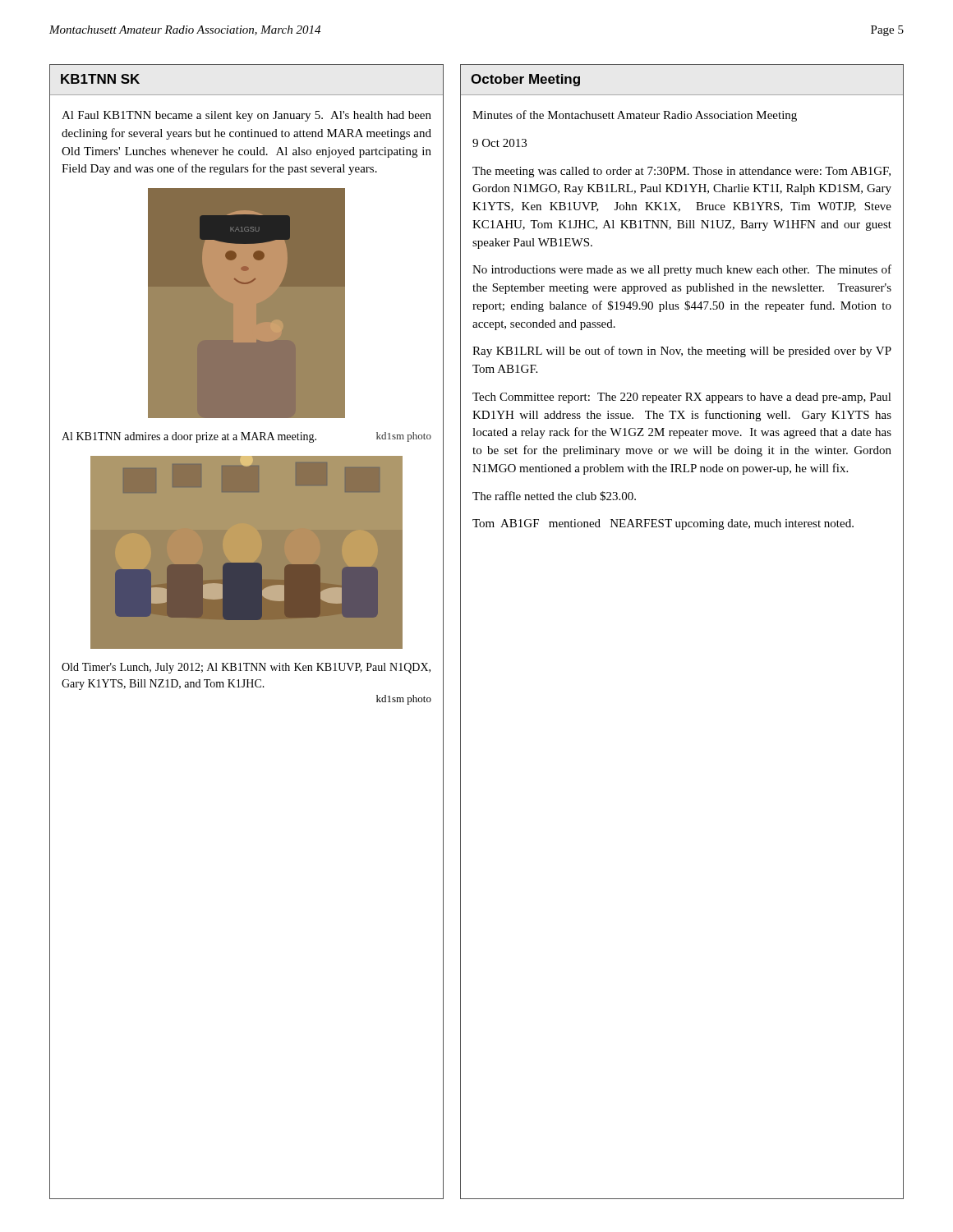953x1232 pixels.
Task: Find the text block containing "Ray KB1LRL will be out of"
Action: click(x=682, y=360)
